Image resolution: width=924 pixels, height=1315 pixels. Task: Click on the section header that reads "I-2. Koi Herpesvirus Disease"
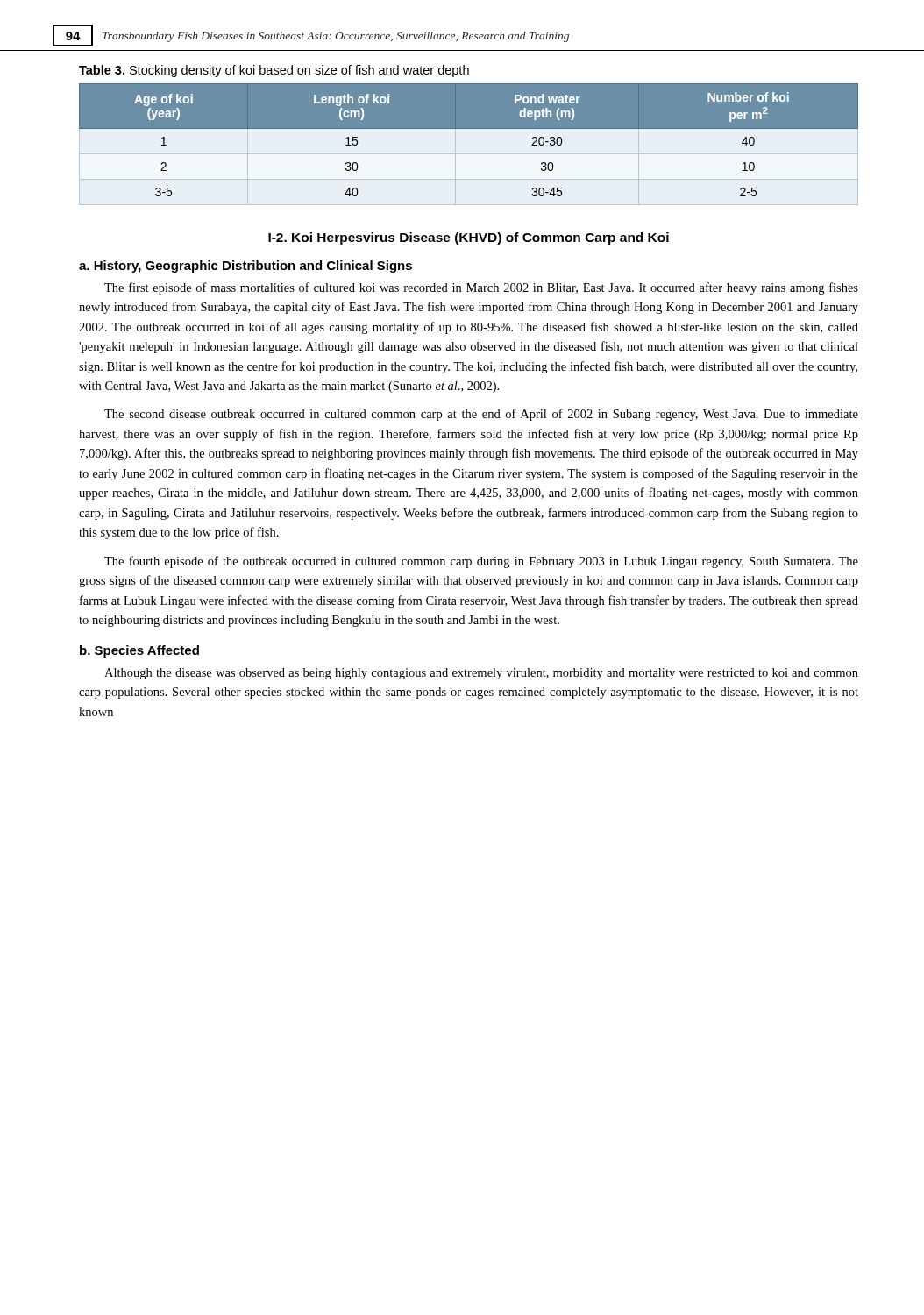tap(469, 237)
